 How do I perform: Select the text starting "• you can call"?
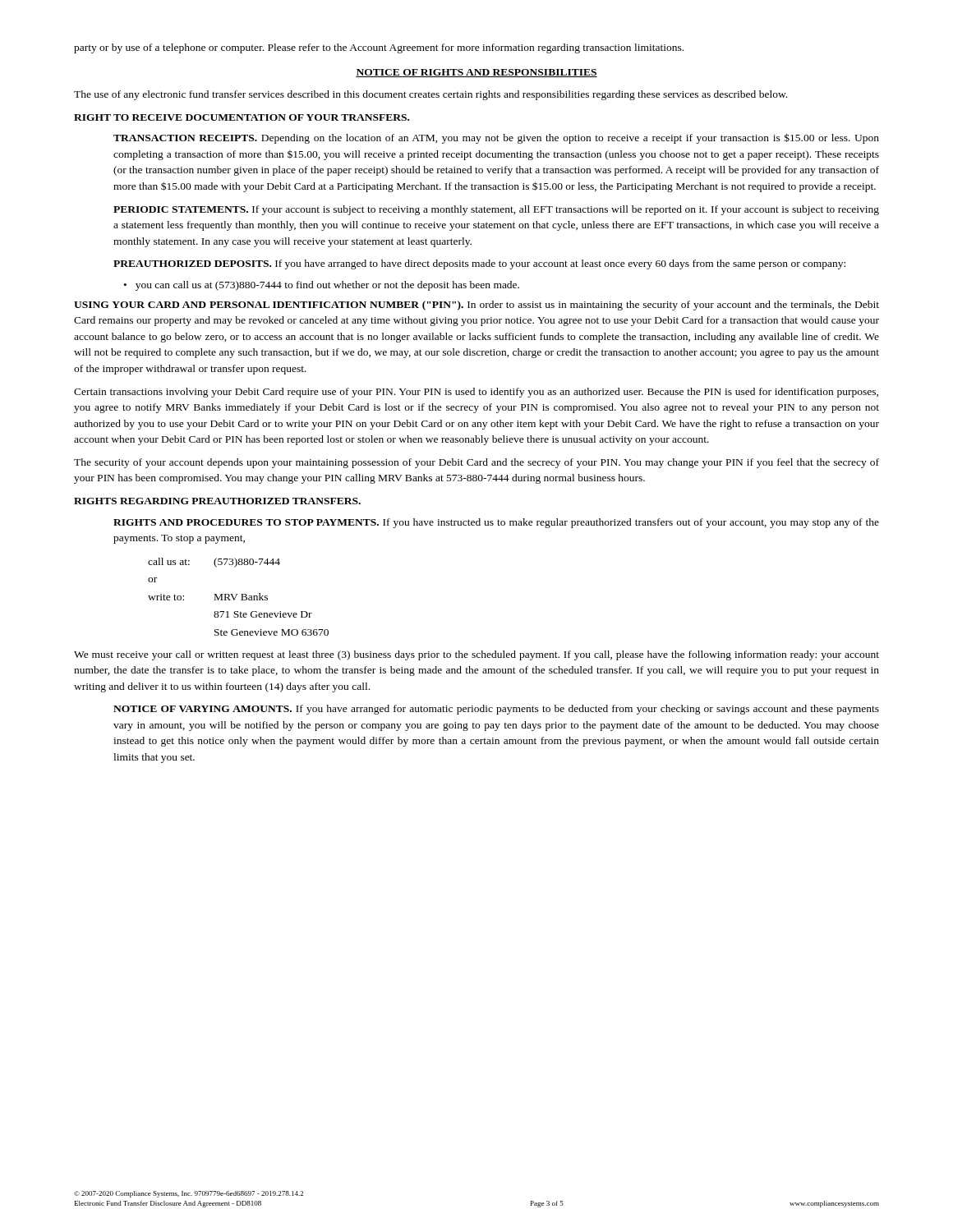pyautogui.click(x=322, y=285)
